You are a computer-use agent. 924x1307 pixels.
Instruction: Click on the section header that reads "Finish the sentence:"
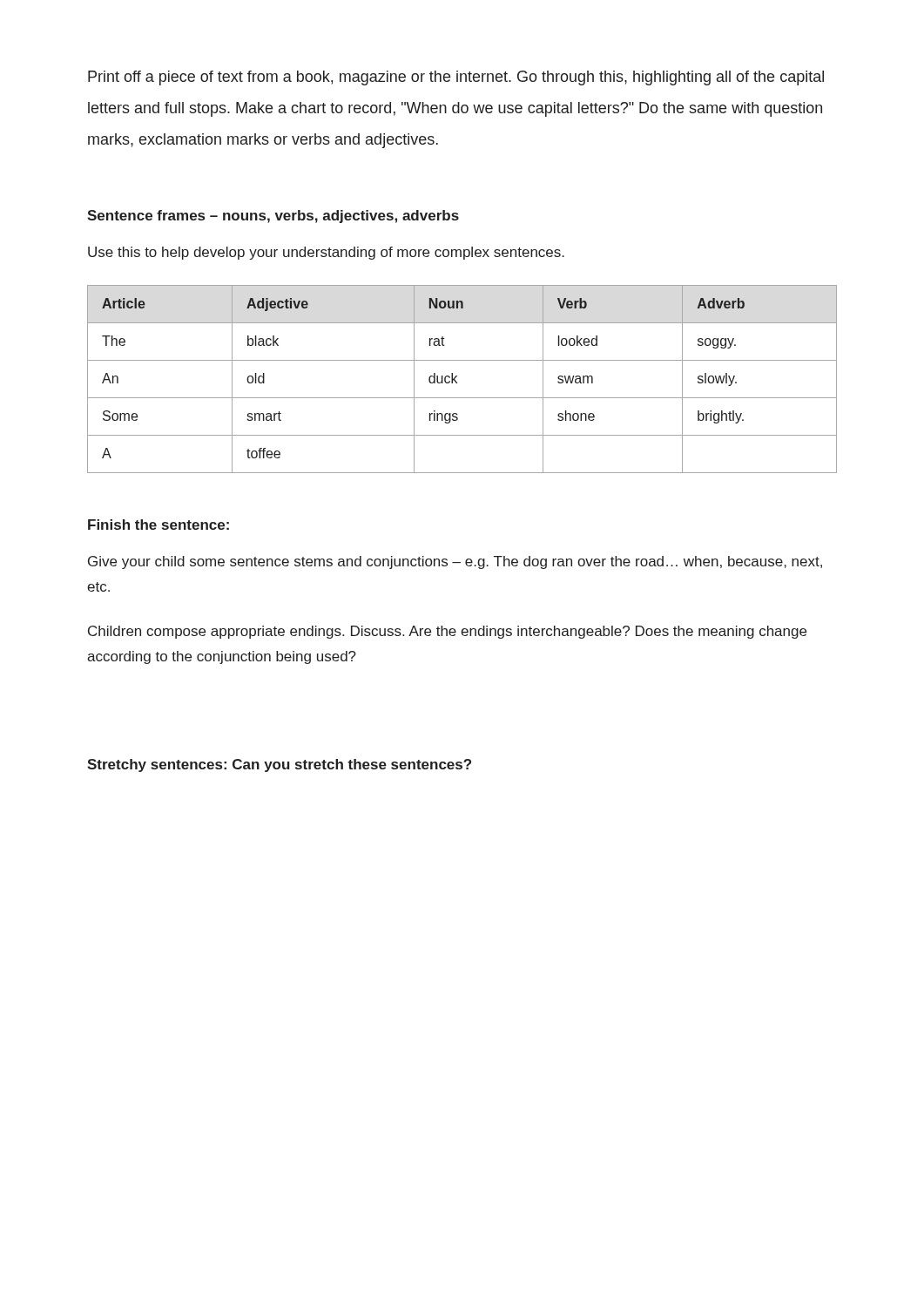pyautogui.click(x=159, y=525)
